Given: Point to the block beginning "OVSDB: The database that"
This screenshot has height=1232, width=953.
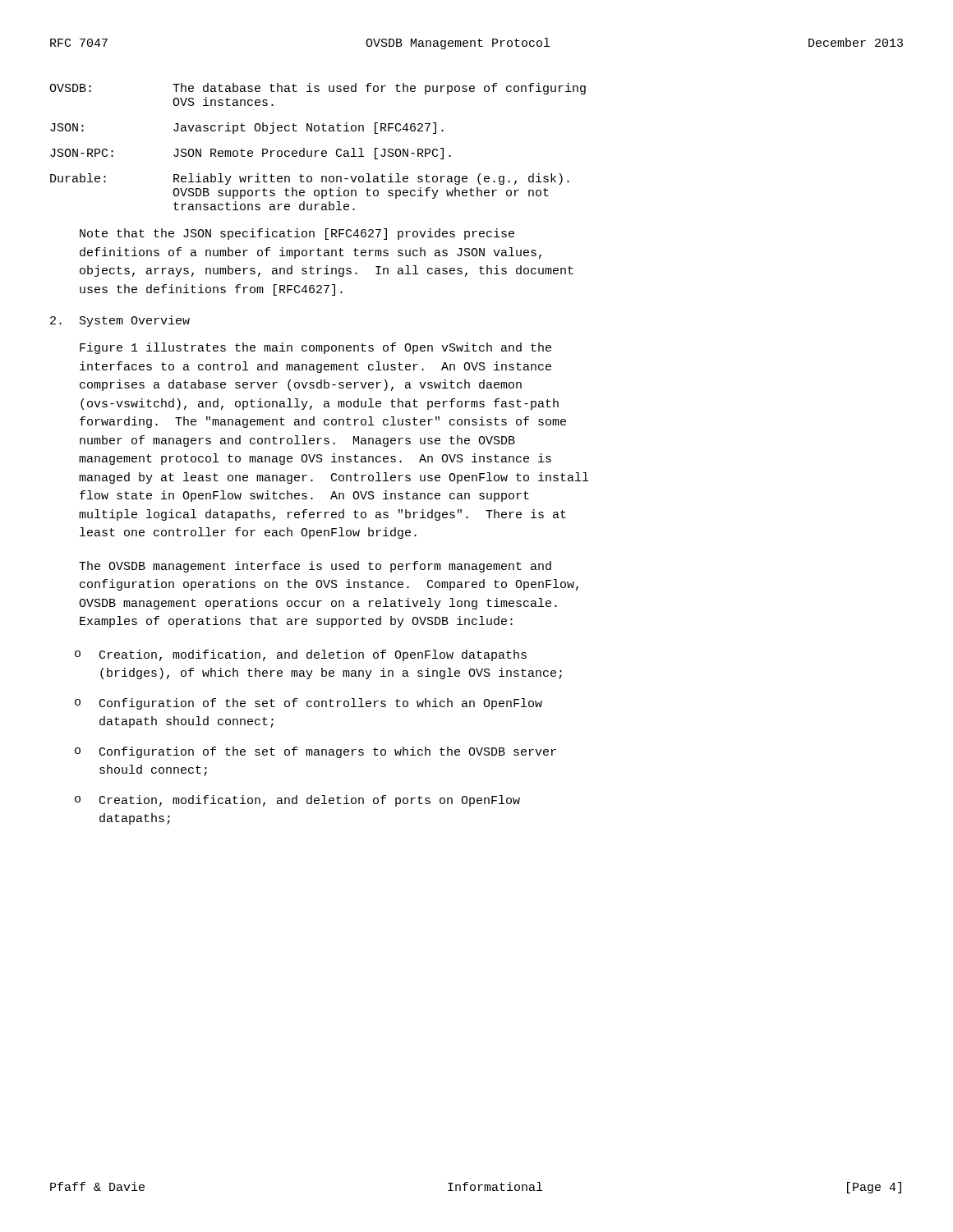Looking at the screenshot, I should [476, 96].
